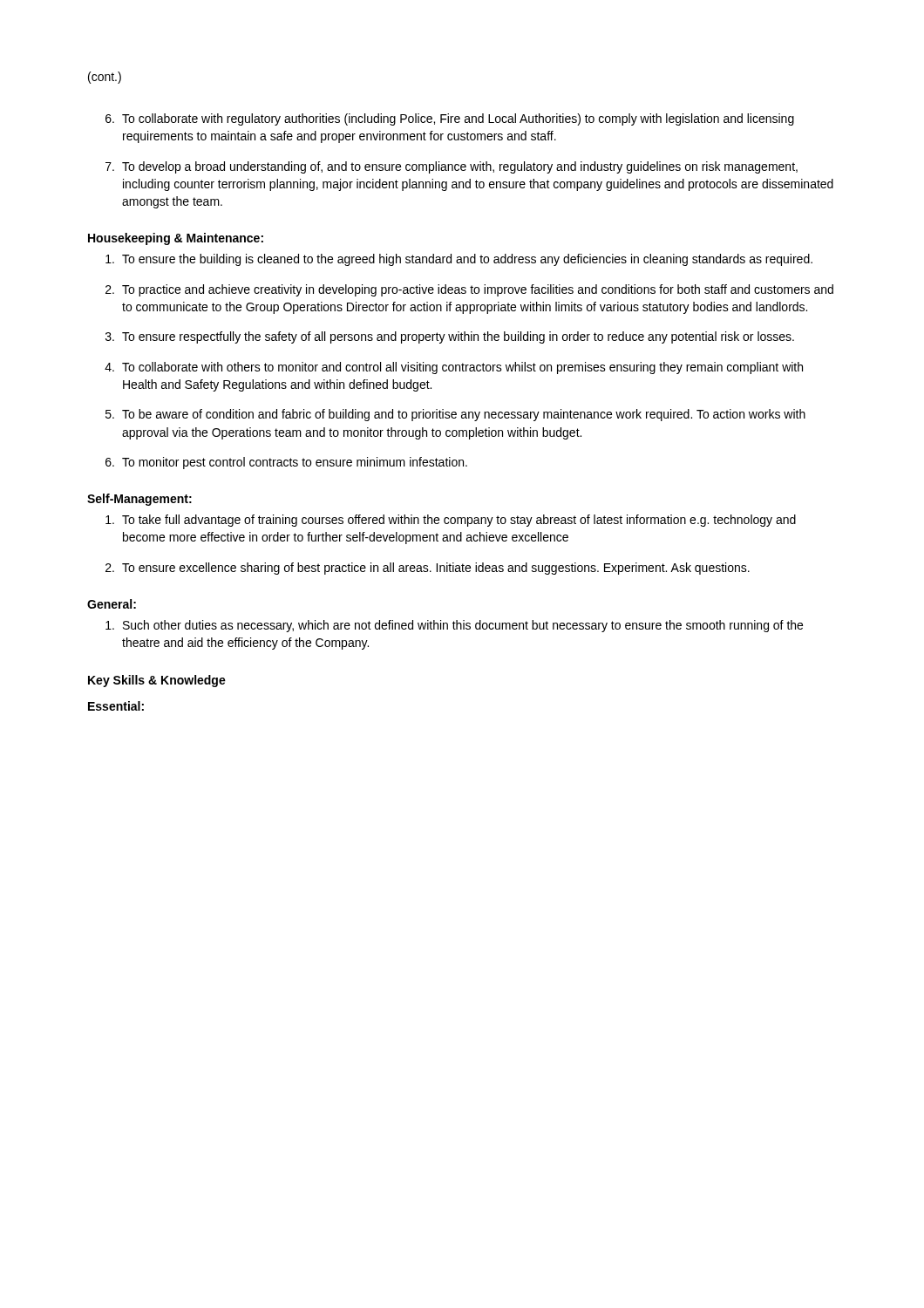The width and height of the screenshot is (924, 1308).
Task: Select the list item that reads "2. To practice and achieve creativity"
Action: pos(462,298)
